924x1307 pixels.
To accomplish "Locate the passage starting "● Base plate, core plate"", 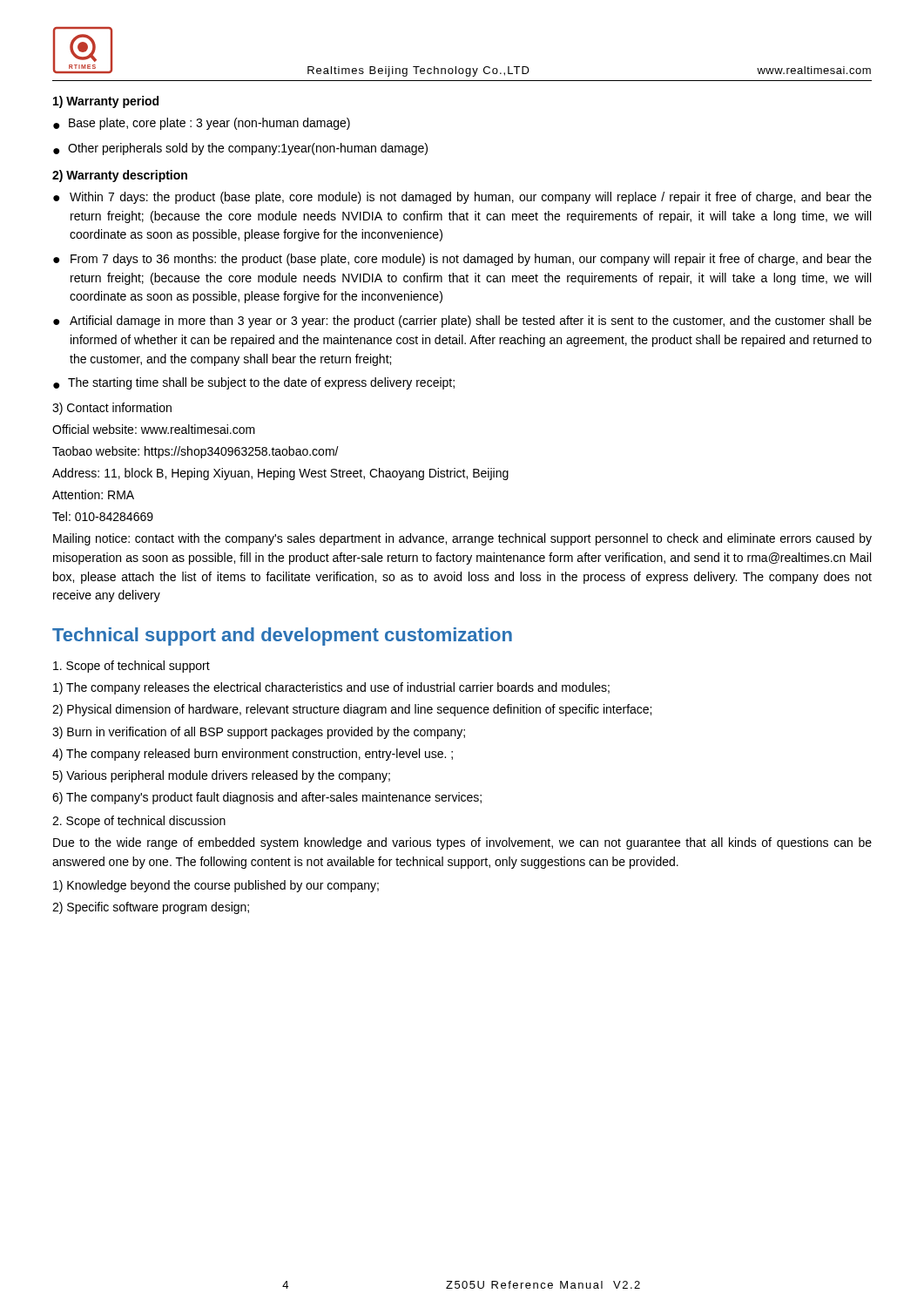I will (x=202, y=124).
